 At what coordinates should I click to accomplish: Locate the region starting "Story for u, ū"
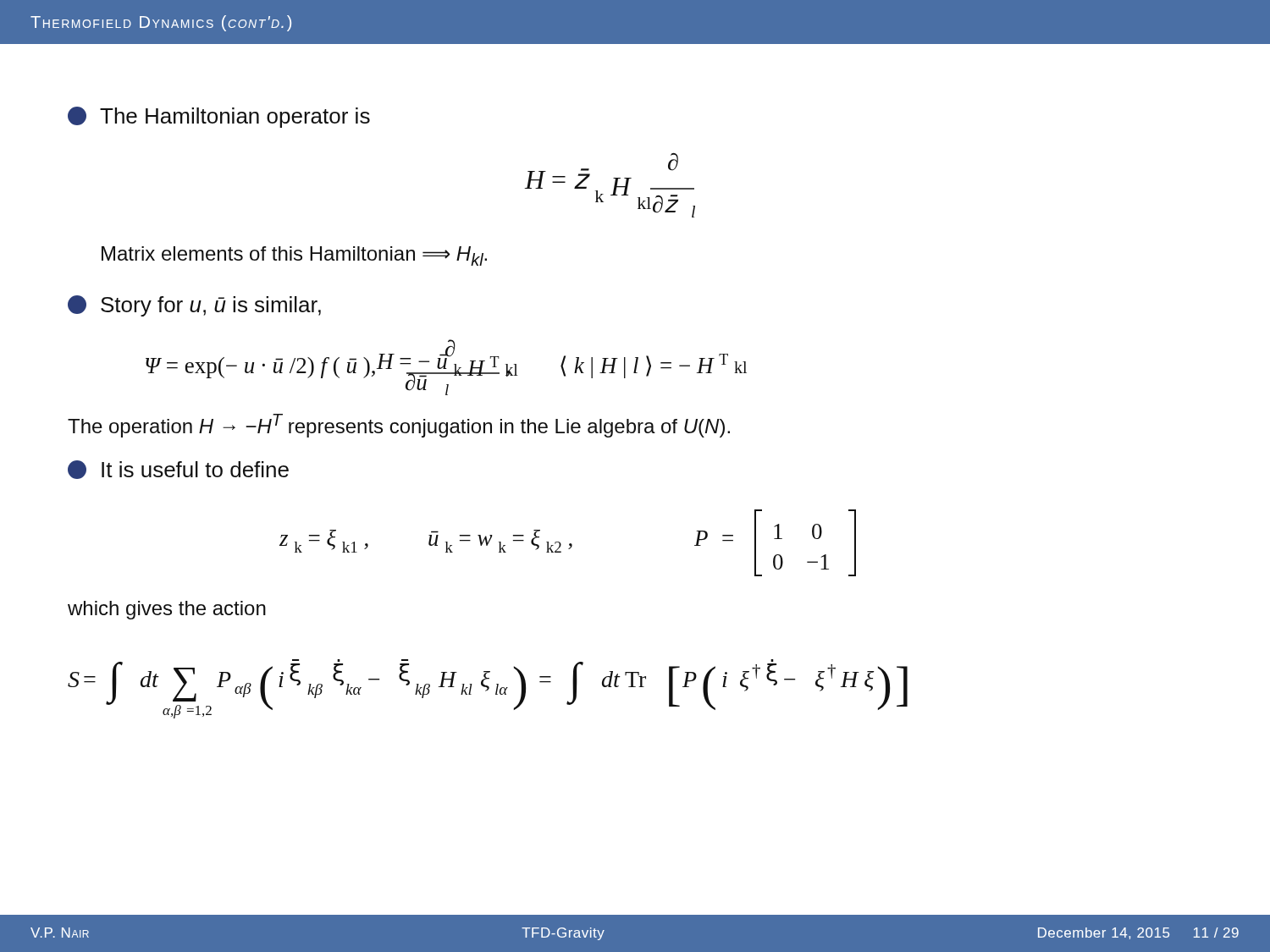(x=195, y=305)
